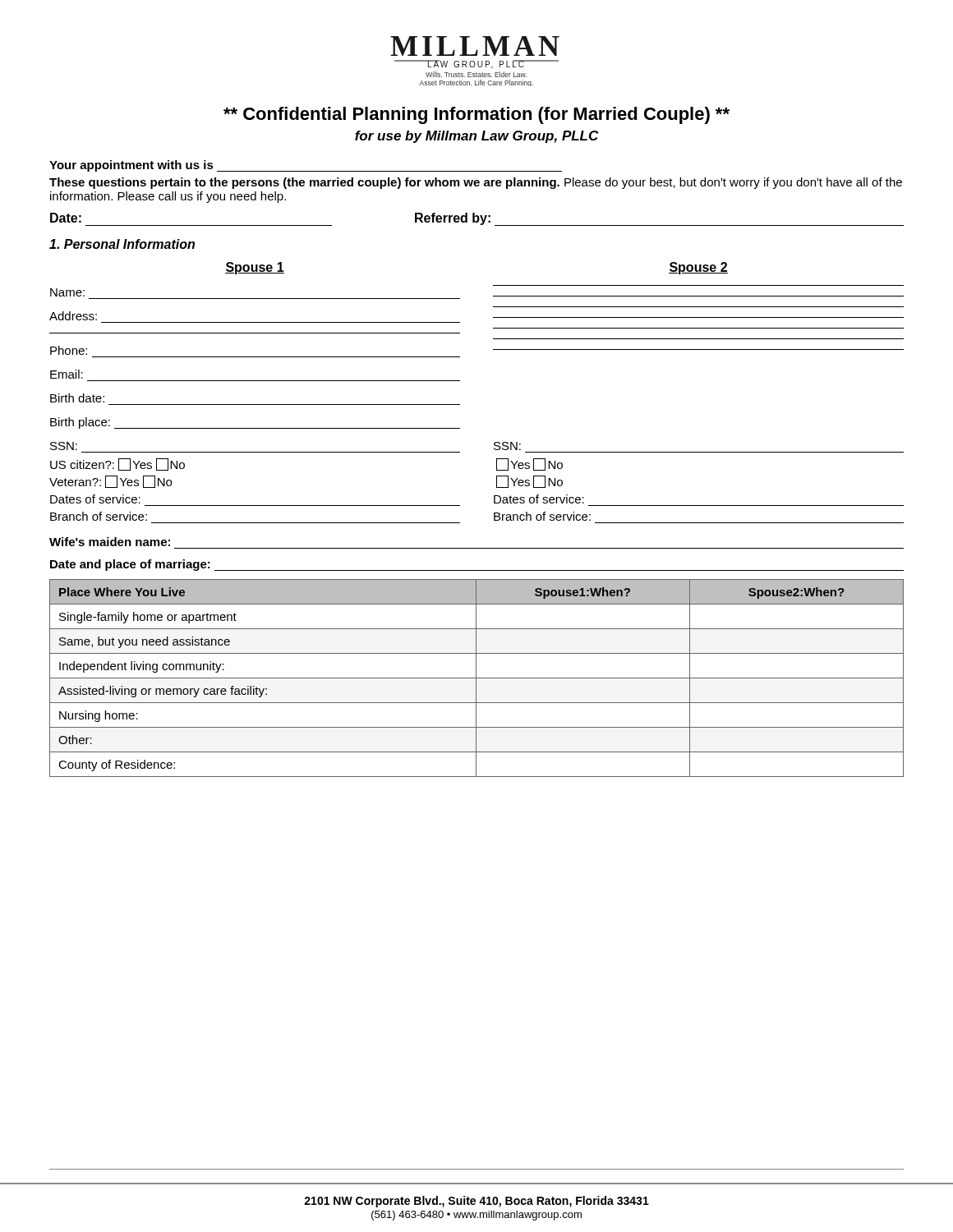Find the title on this page that starts "** Confidential Planning Information (for Married Couple)"
Viewport: 953px width, 1232px height.
[x=476, y=114]
